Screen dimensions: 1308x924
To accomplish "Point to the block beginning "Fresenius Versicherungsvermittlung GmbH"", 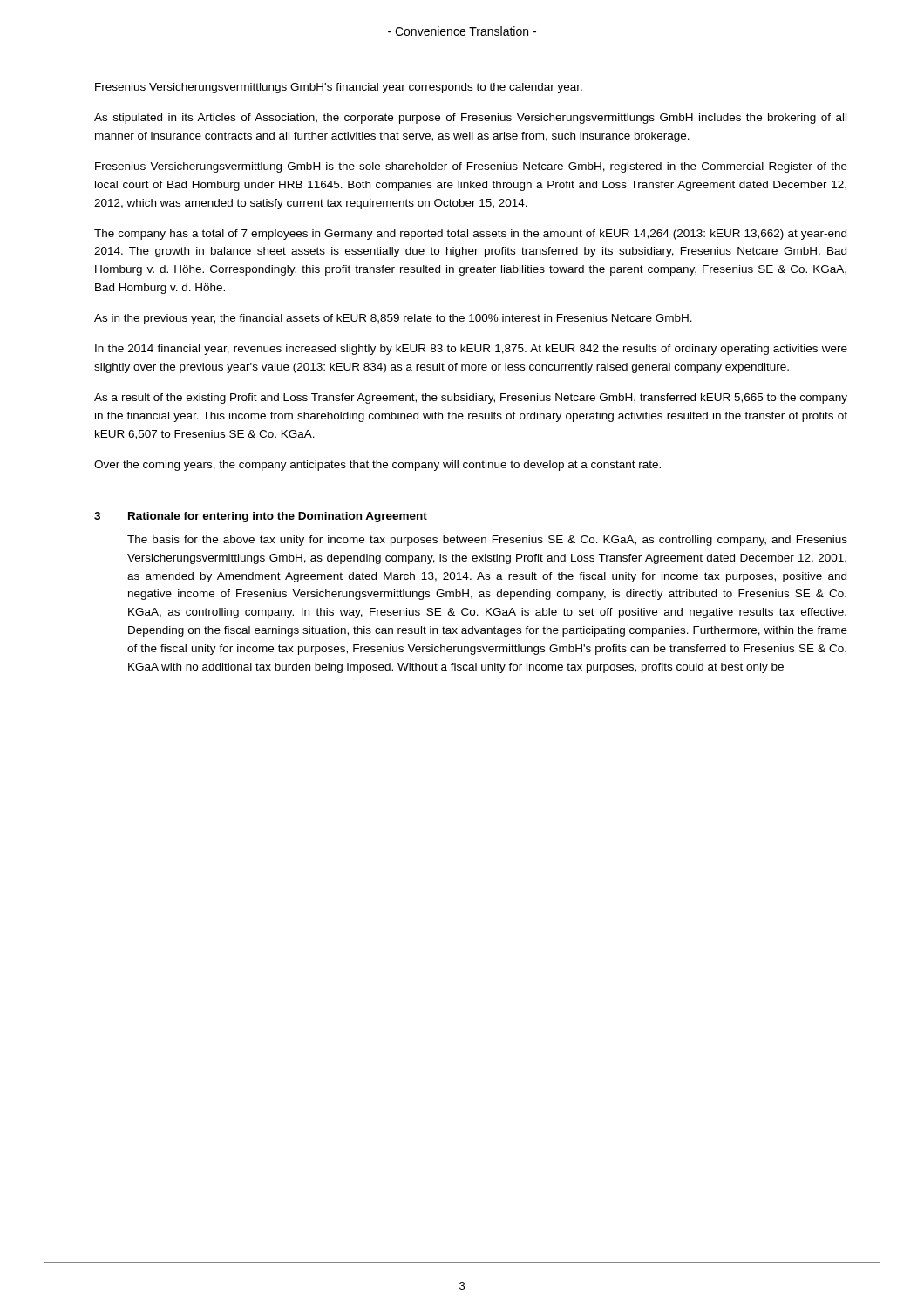I will pos(471,184).
